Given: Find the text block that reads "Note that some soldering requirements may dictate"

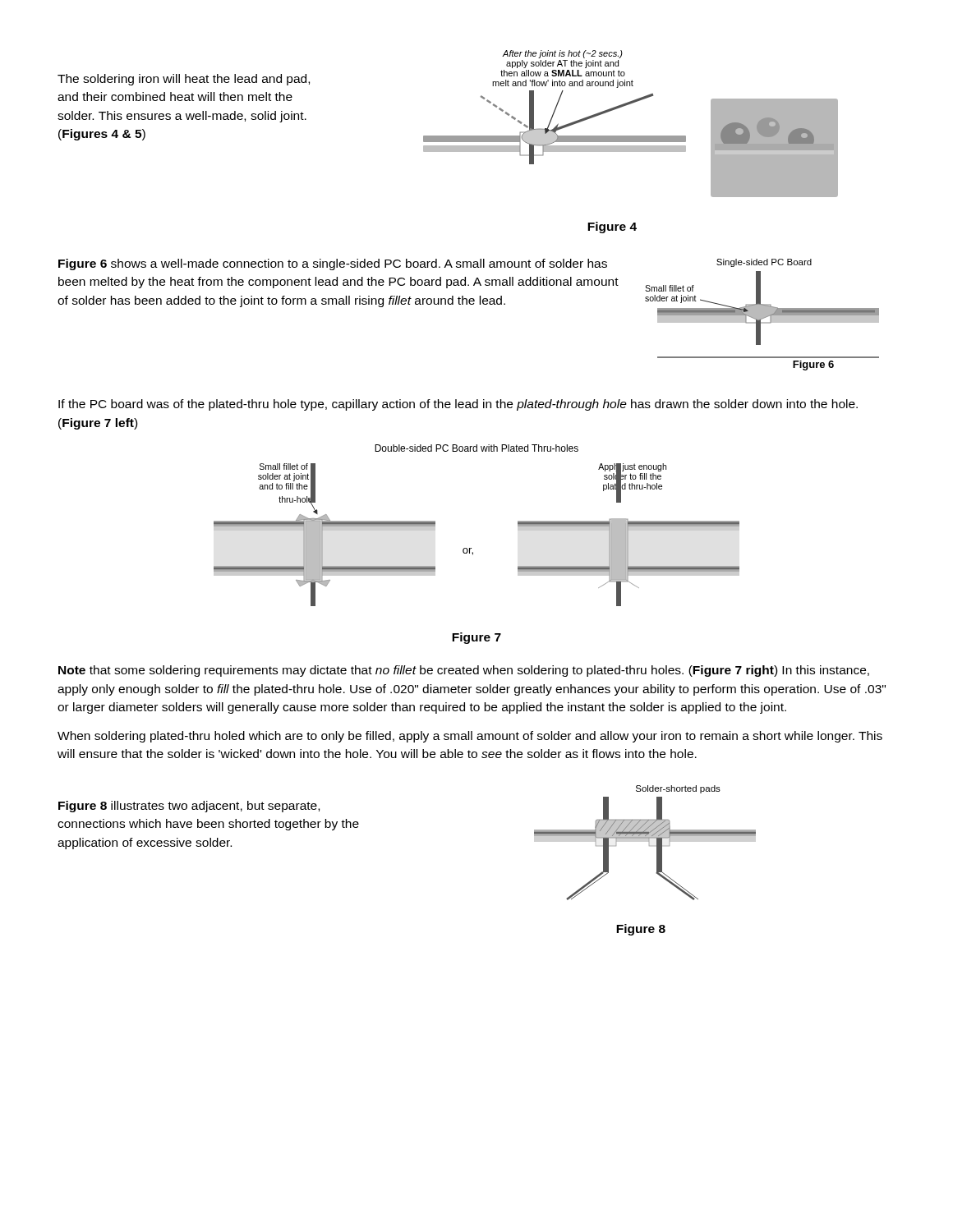Looking at the screenshot, I should click(472, 689).
